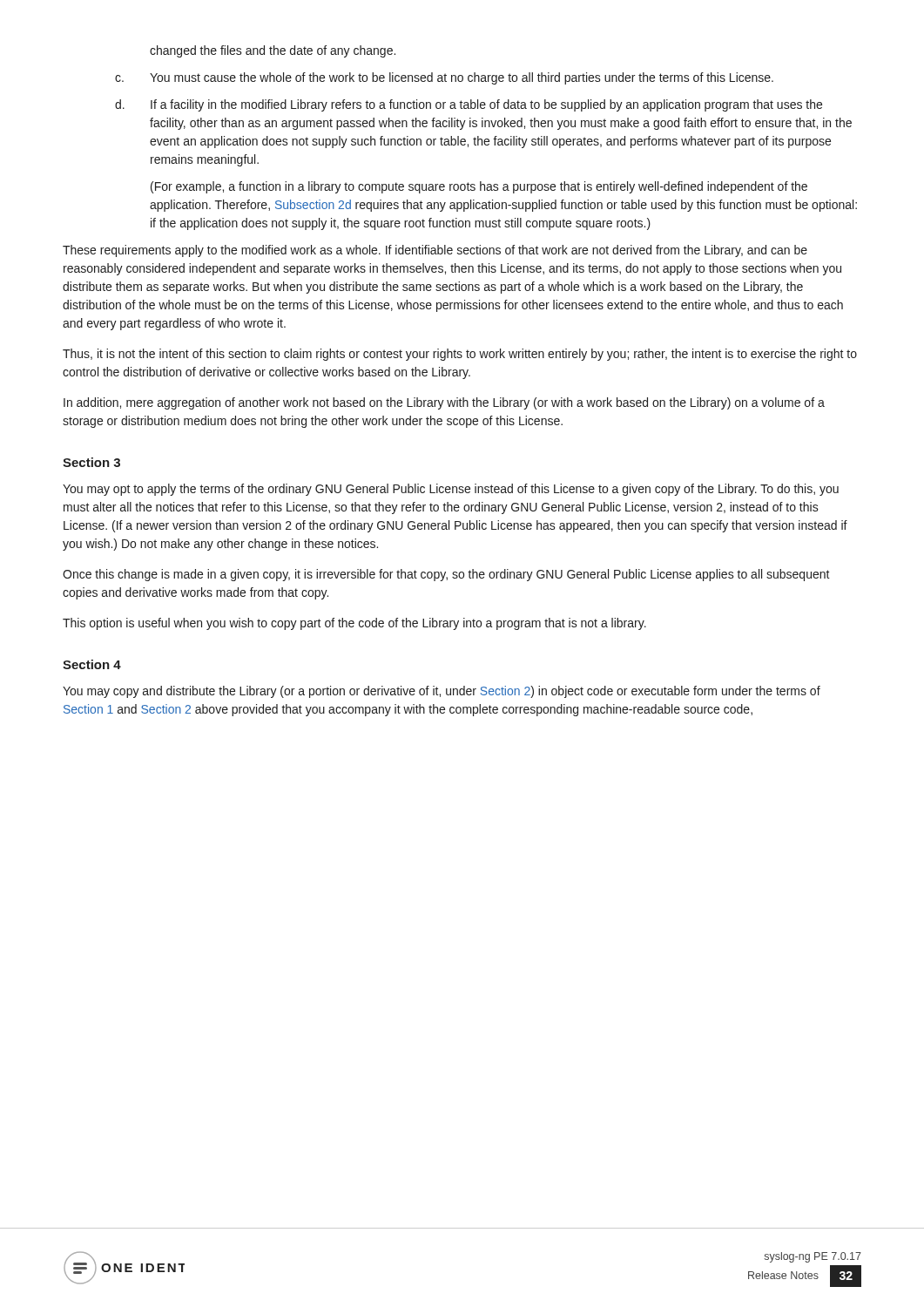
Task: Click on the list item that reads "c. You must cause the whole of"
Action: point(462,78)
